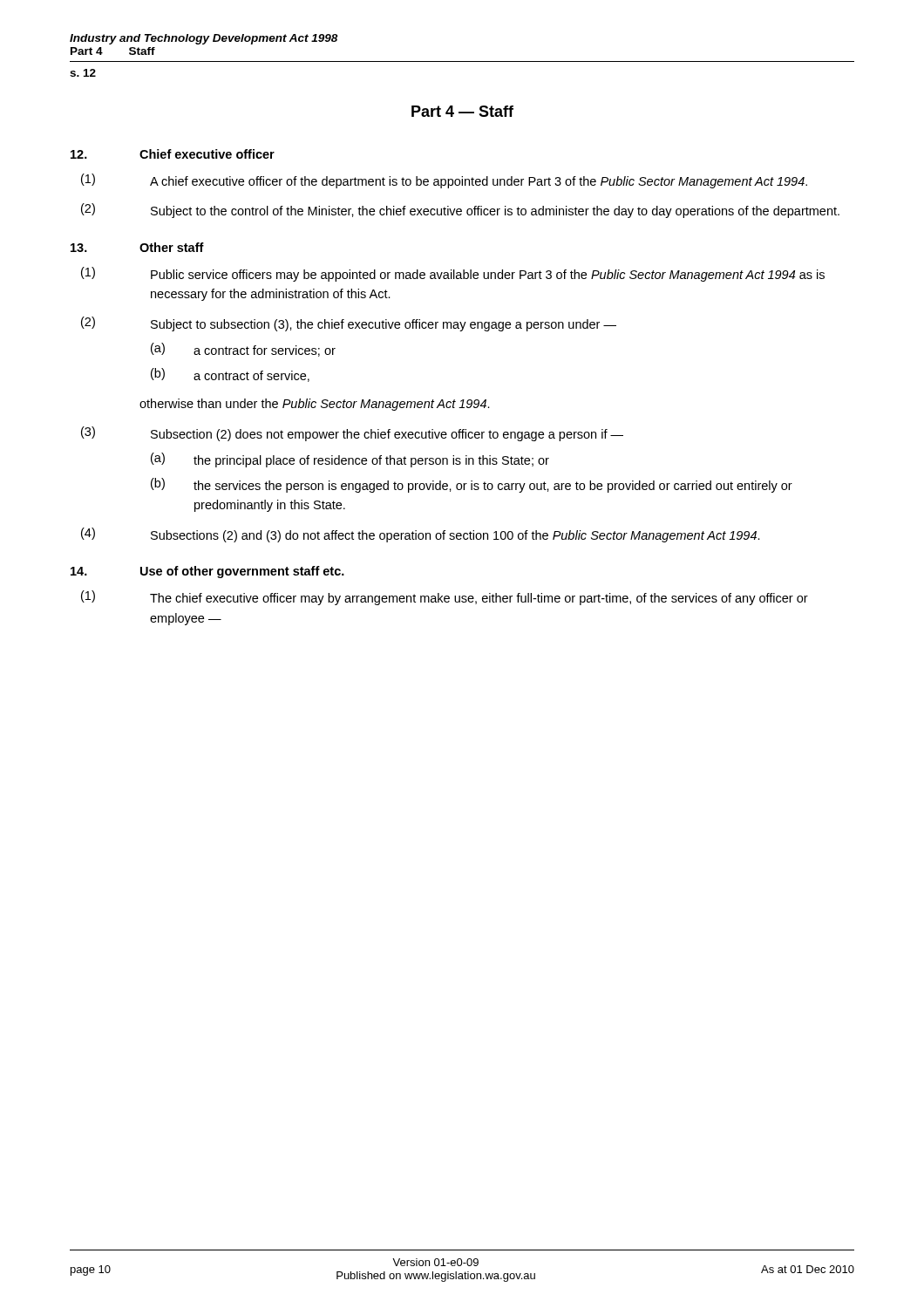Click the passage that begins "(a) a contract for services;"
This screenshot has width=924, height=1308.
coord(243,350)
